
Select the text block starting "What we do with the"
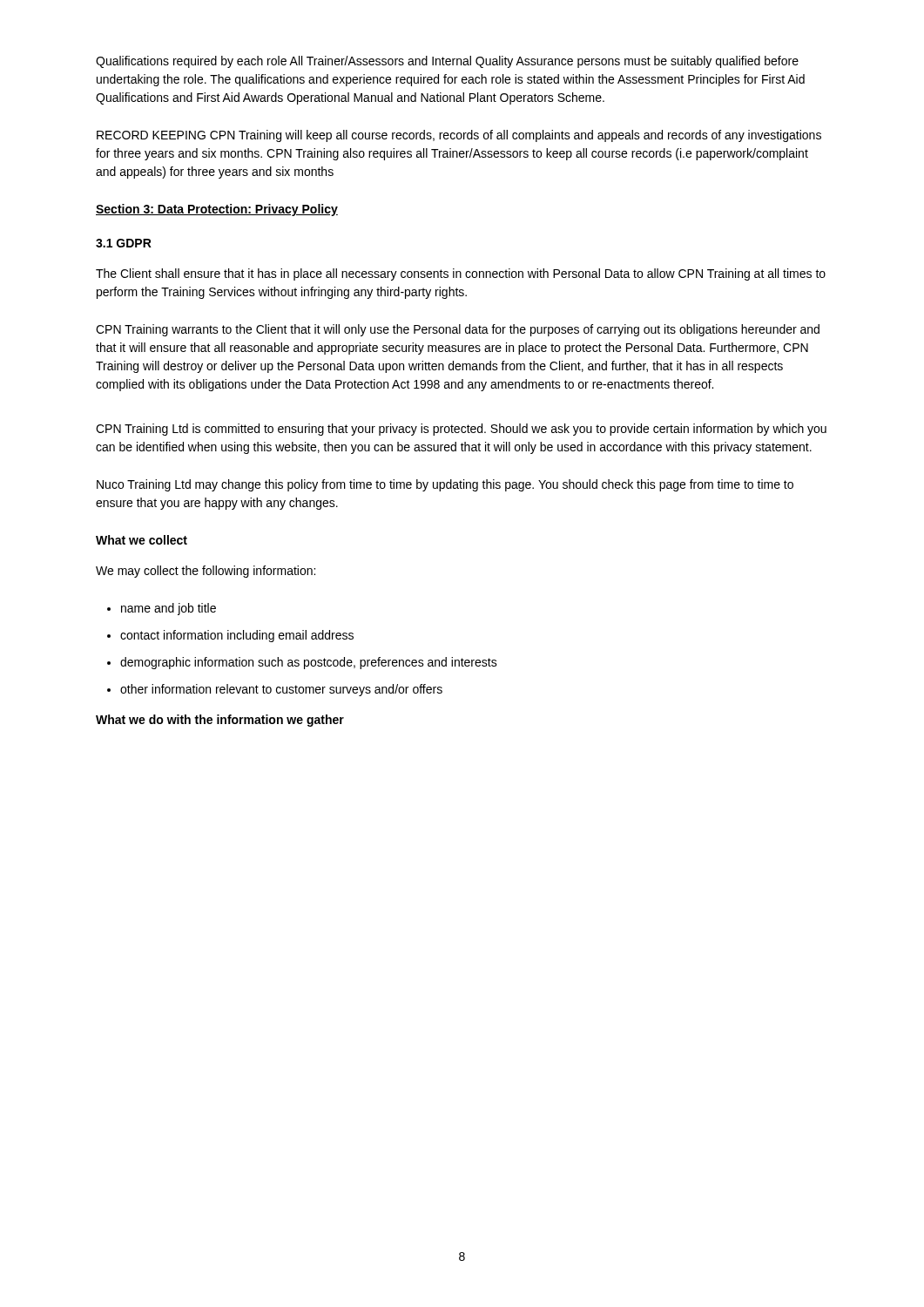(x=220, y=720)
